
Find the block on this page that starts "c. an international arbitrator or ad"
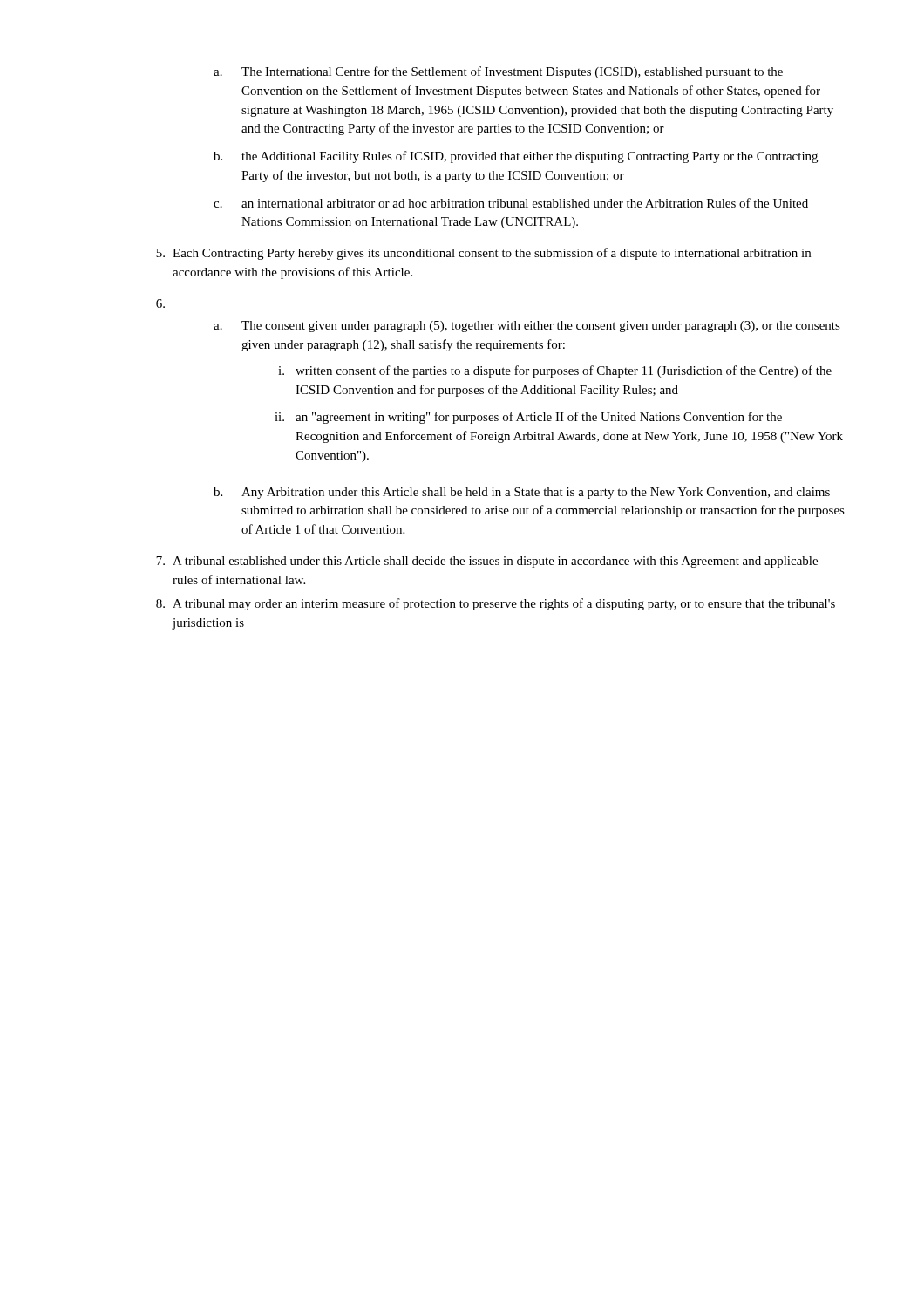click(530, 213)
